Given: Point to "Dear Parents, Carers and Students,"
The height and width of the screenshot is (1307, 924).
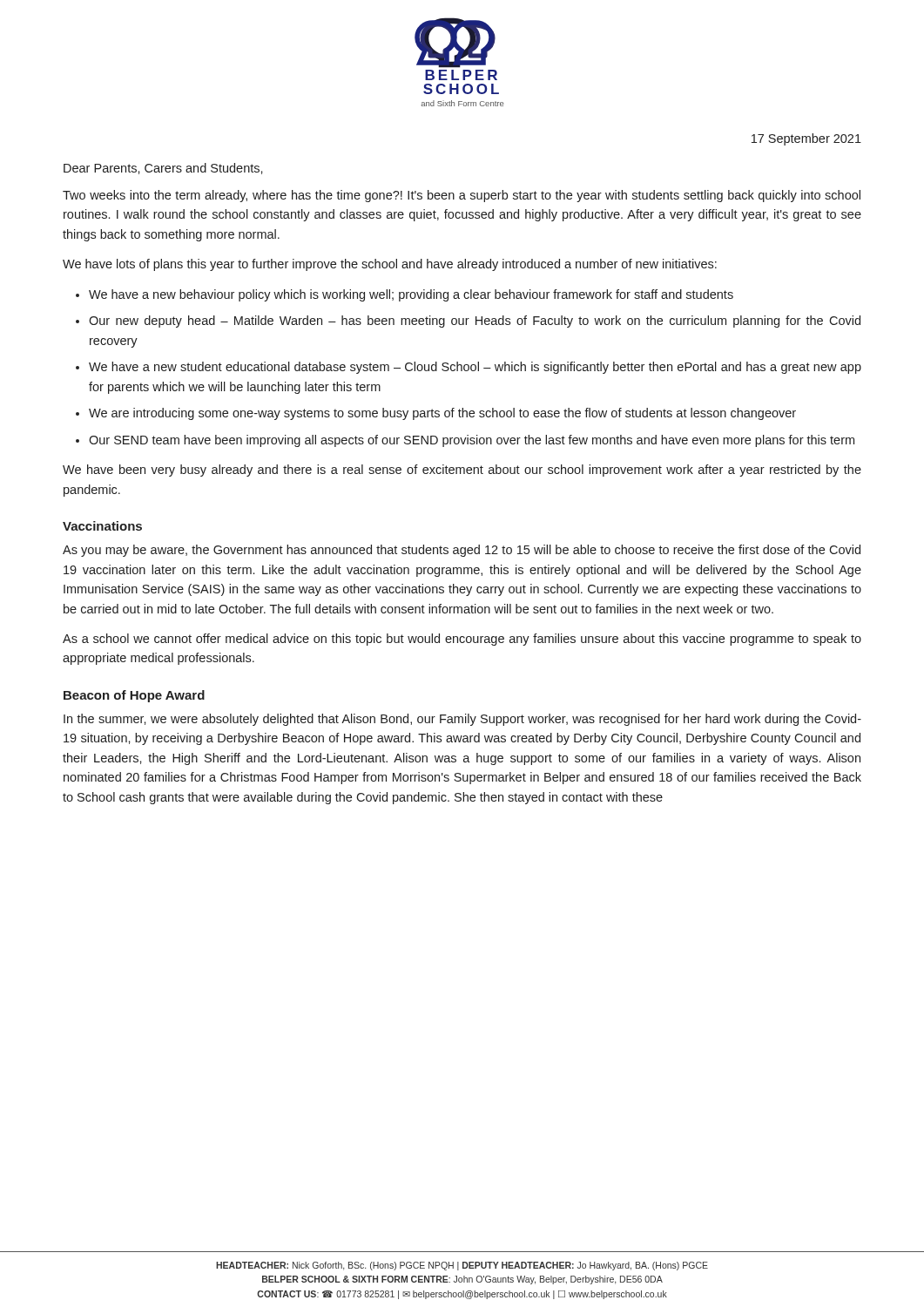Looking at the screenshot, I should 163,168.
